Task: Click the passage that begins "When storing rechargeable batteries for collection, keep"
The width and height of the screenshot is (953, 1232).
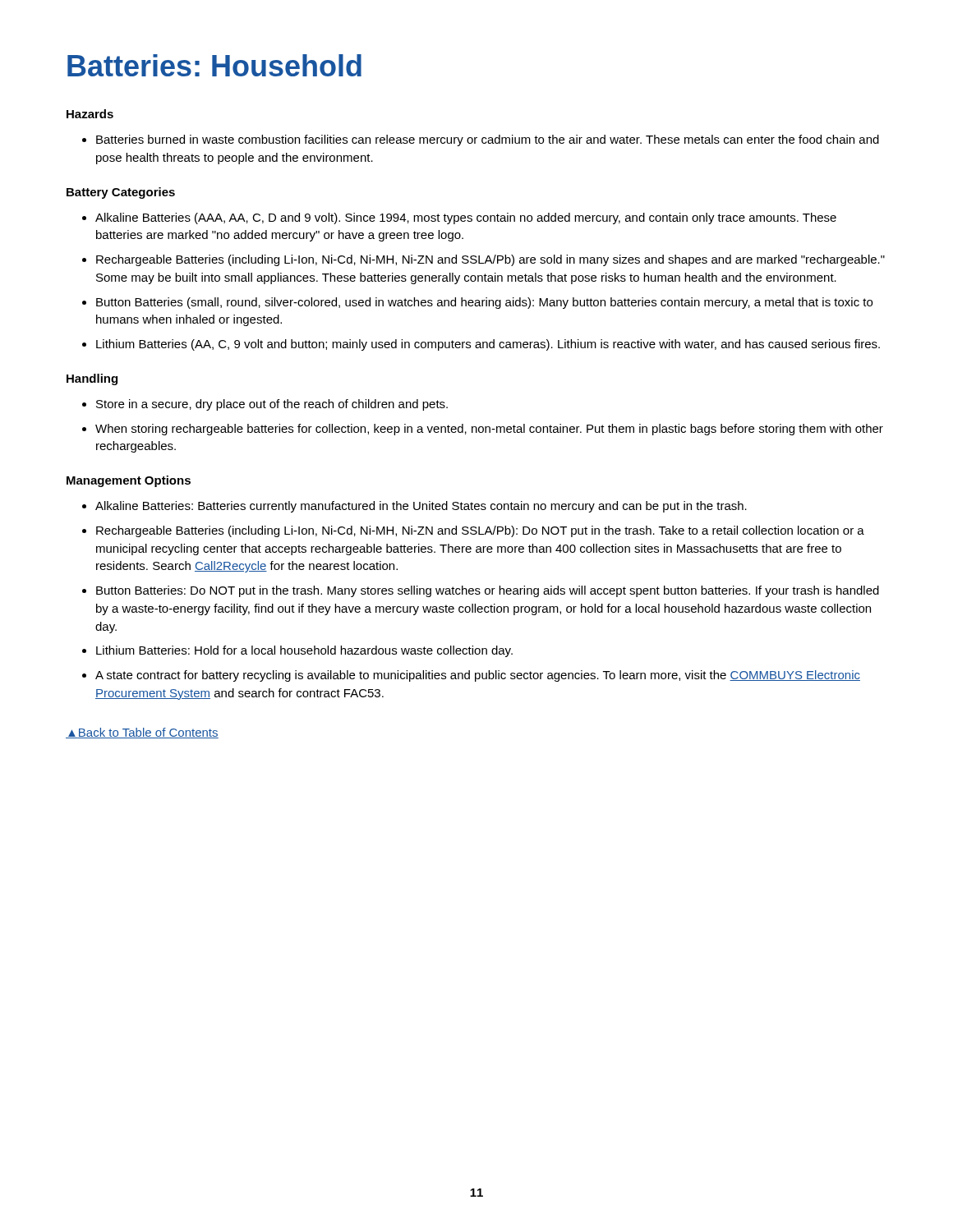Action: coord(491,437)
